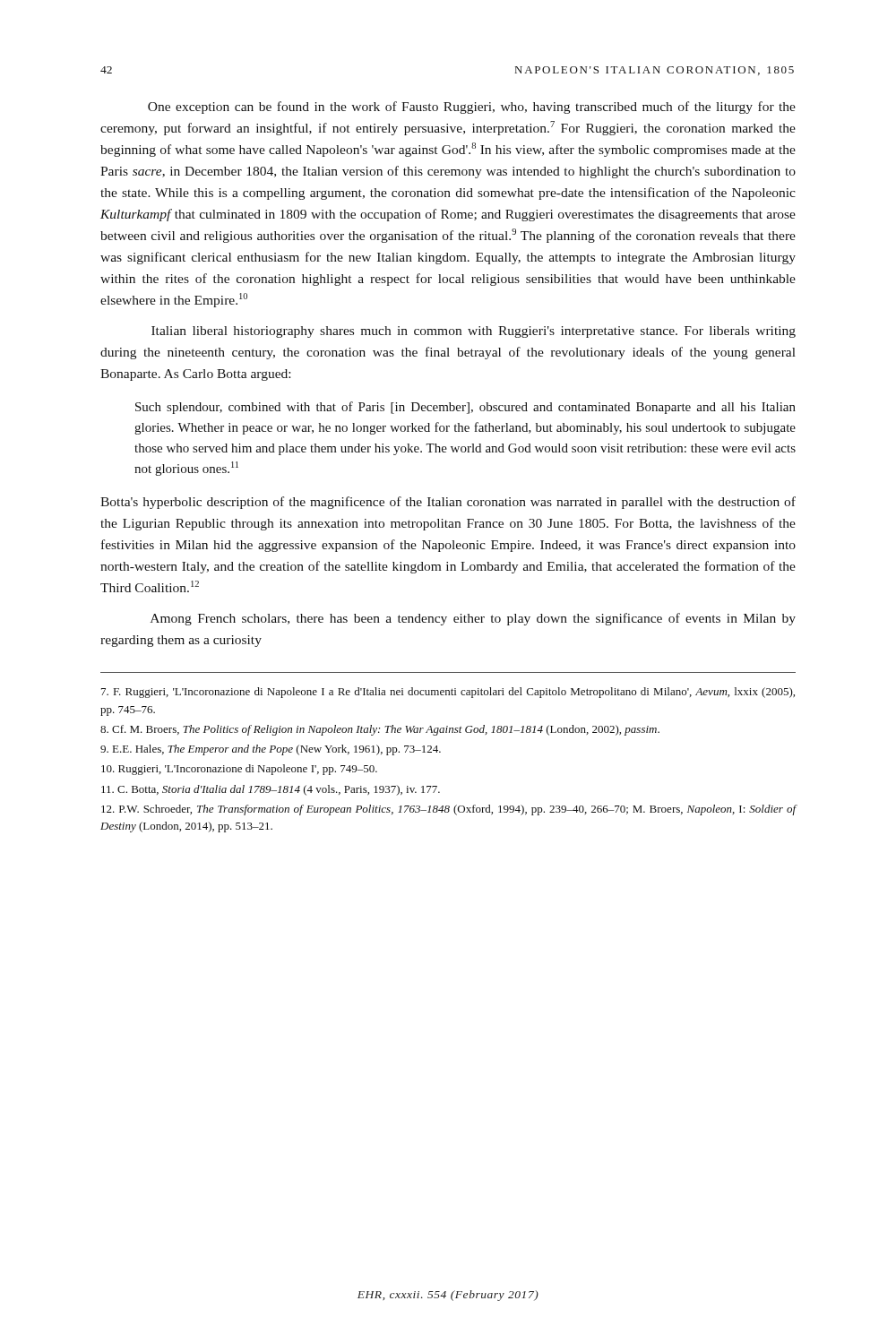The width and height of the screenshot is (896, 1344).
Task: Click on the footnote containing "Ruggieri, 'L'Incoronazione di Napoleone I', pp. 749–50."
Action: [x=239, y=770]
